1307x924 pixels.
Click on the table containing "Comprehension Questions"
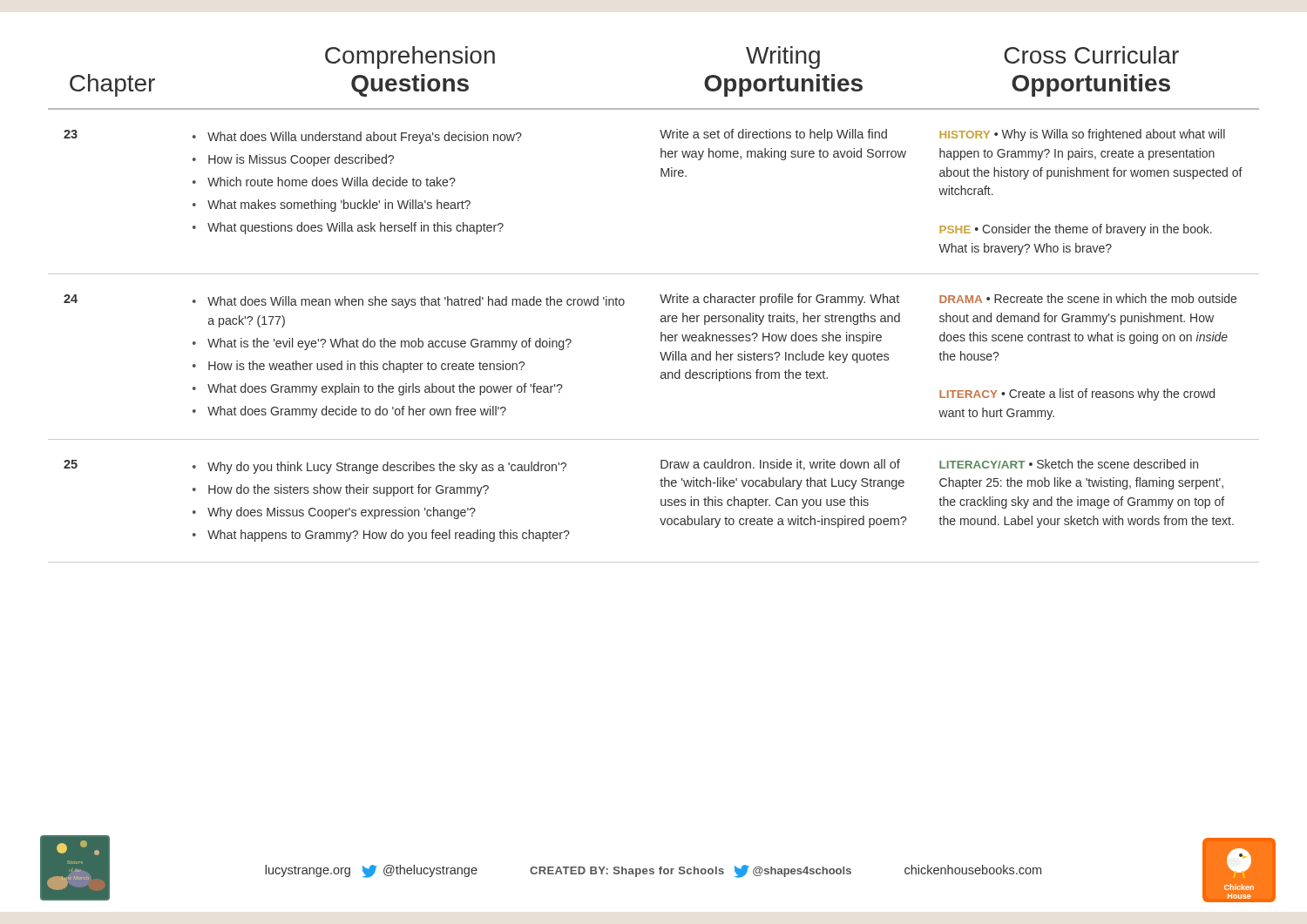tap(654, 427)
